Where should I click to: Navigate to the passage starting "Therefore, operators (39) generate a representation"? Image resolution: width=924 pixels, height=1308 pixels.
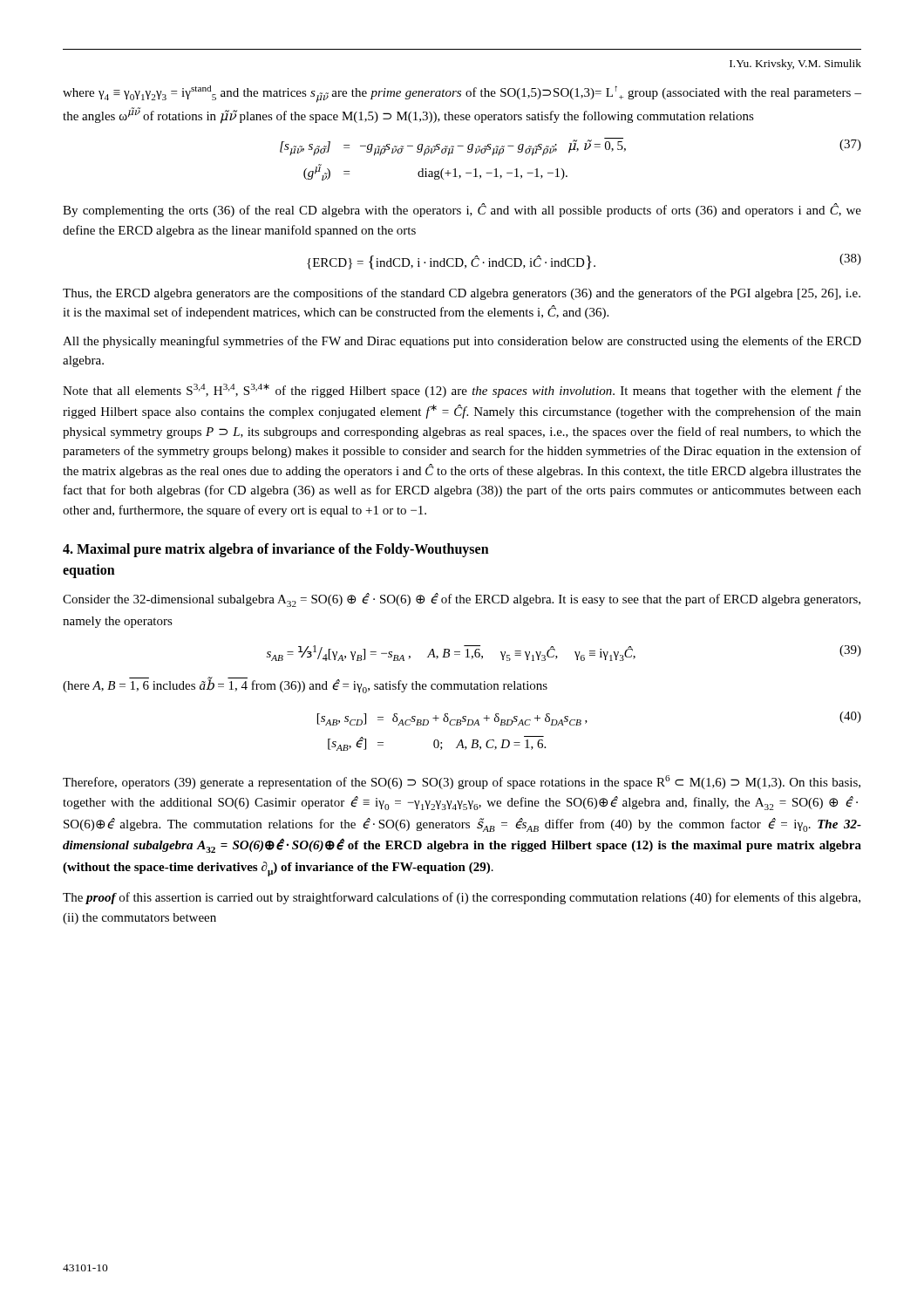(462, 849)
